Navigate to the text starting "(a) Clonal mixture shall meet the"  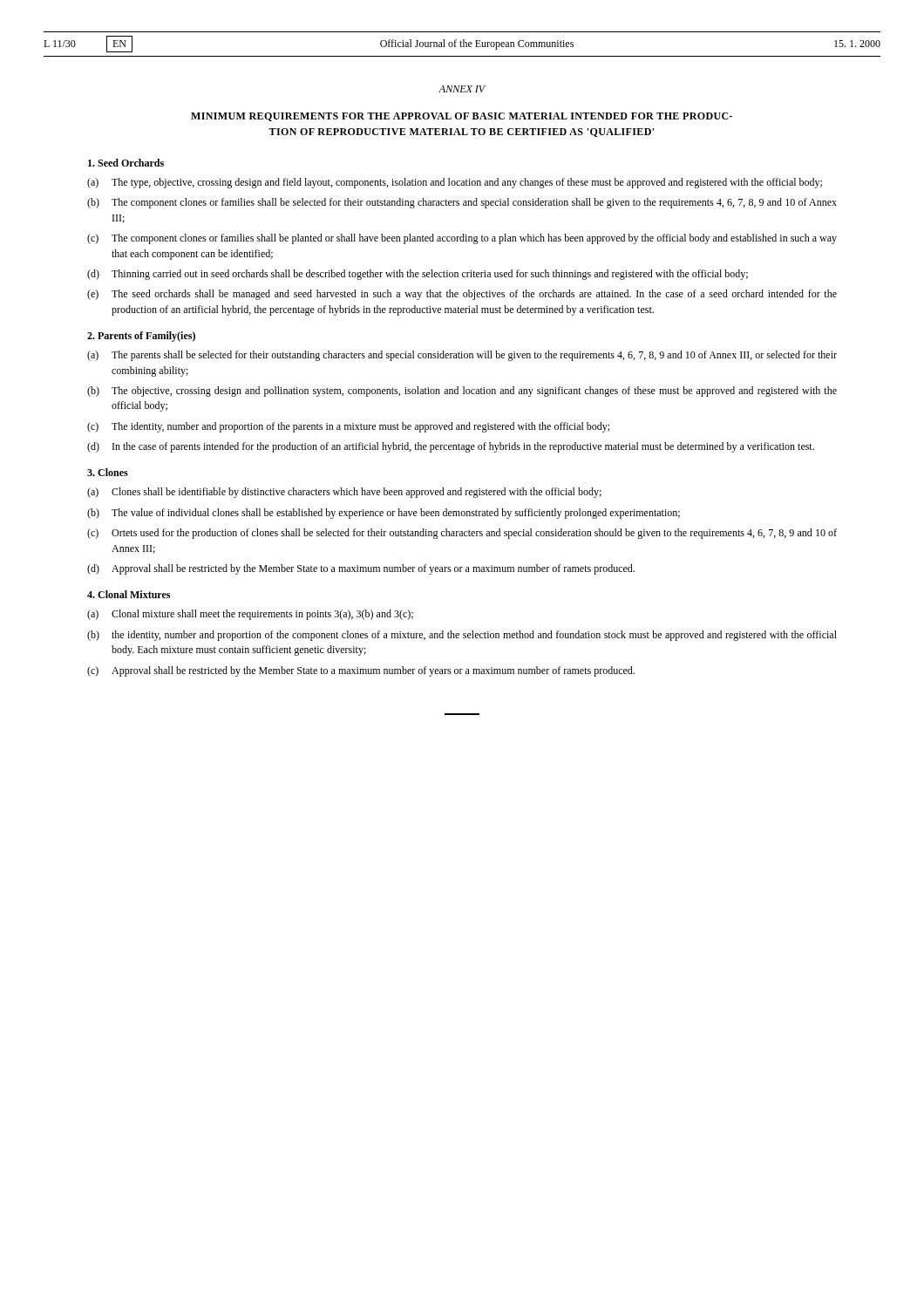250,615
